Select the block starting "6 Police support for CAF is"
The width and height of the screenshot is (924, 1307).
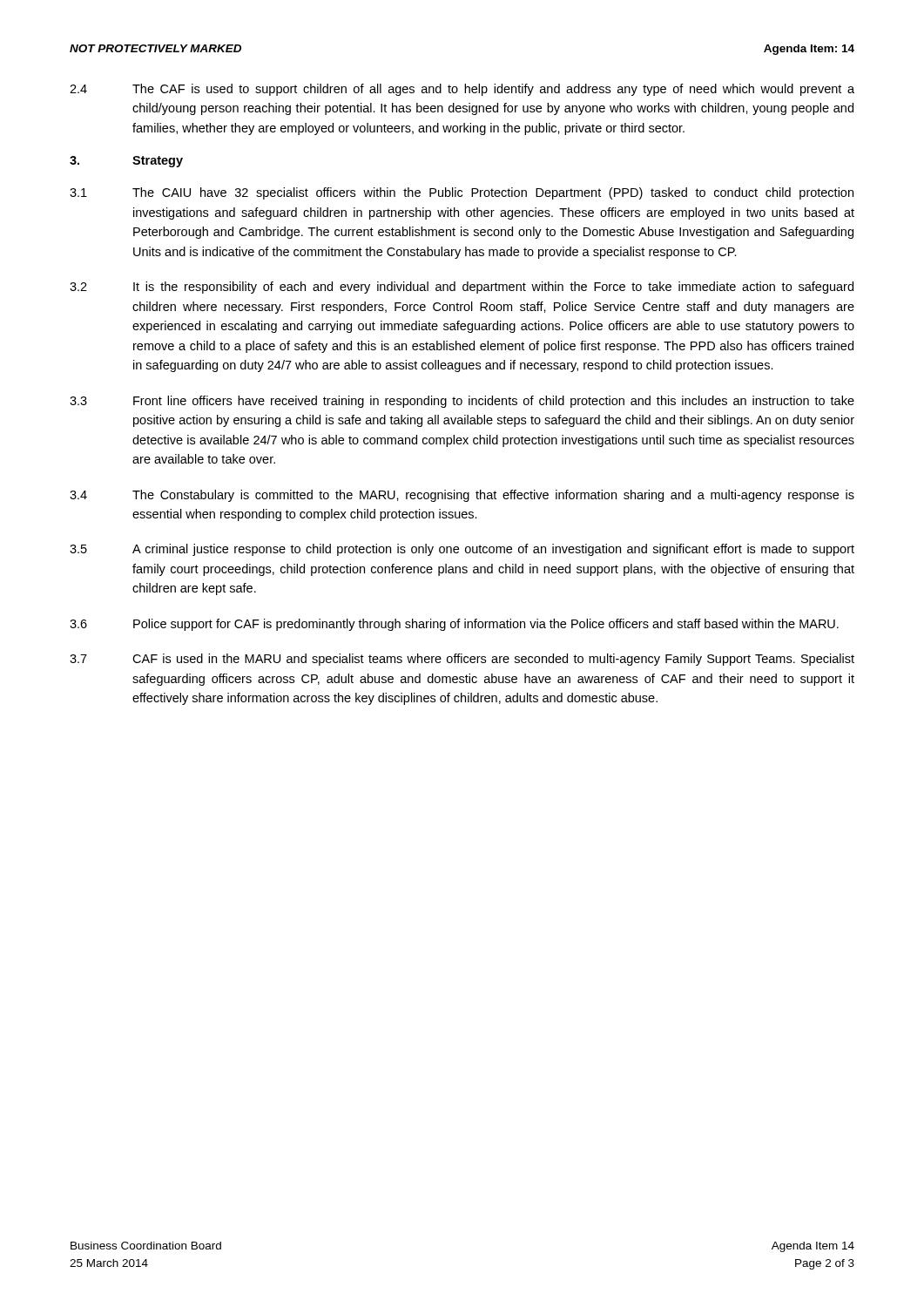[462, 624]
